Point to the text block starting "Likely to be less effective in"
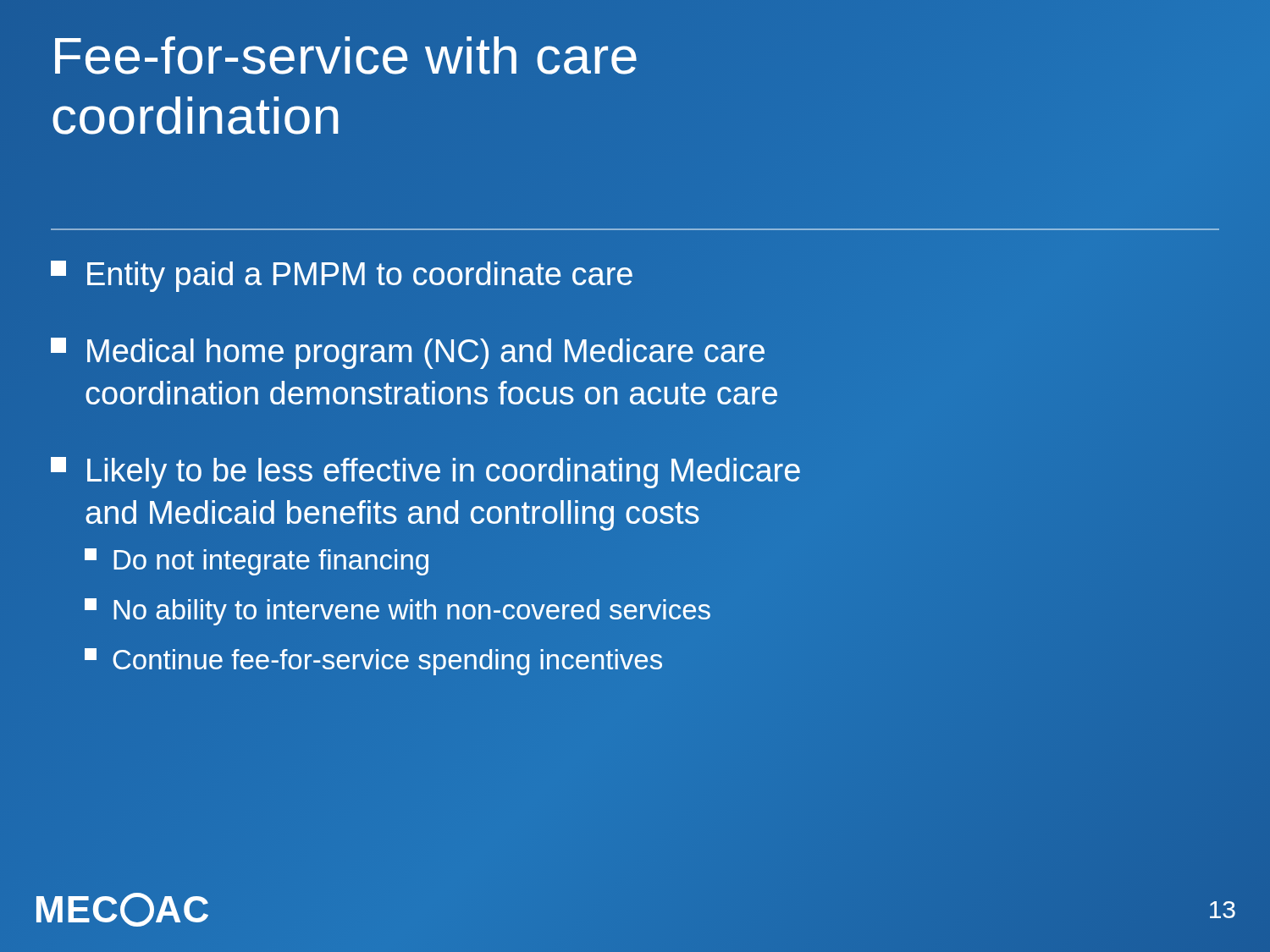 tap(426, 571)
